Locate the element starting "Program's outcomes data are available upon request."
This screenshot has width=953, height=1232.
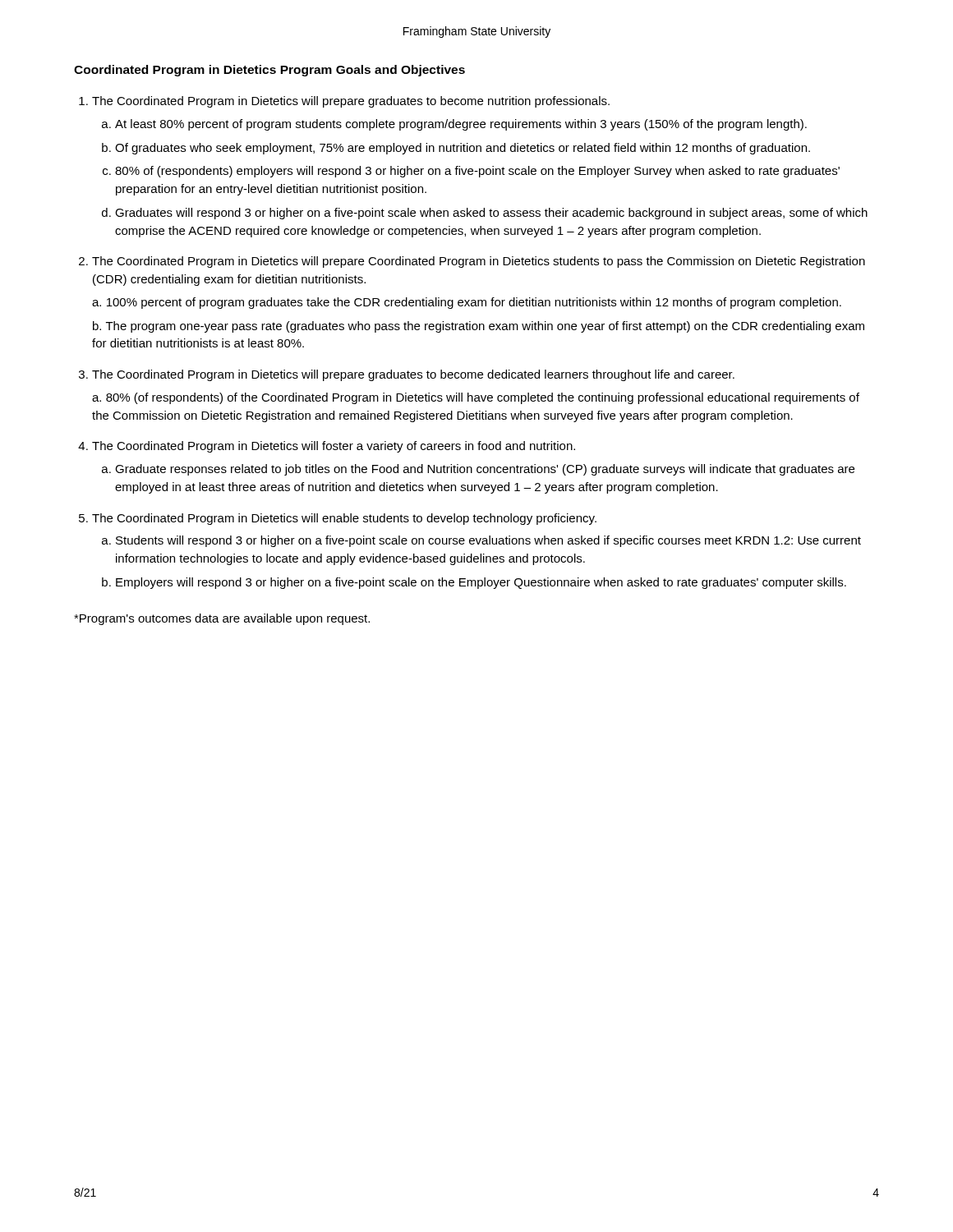click(x=222, y=618)
